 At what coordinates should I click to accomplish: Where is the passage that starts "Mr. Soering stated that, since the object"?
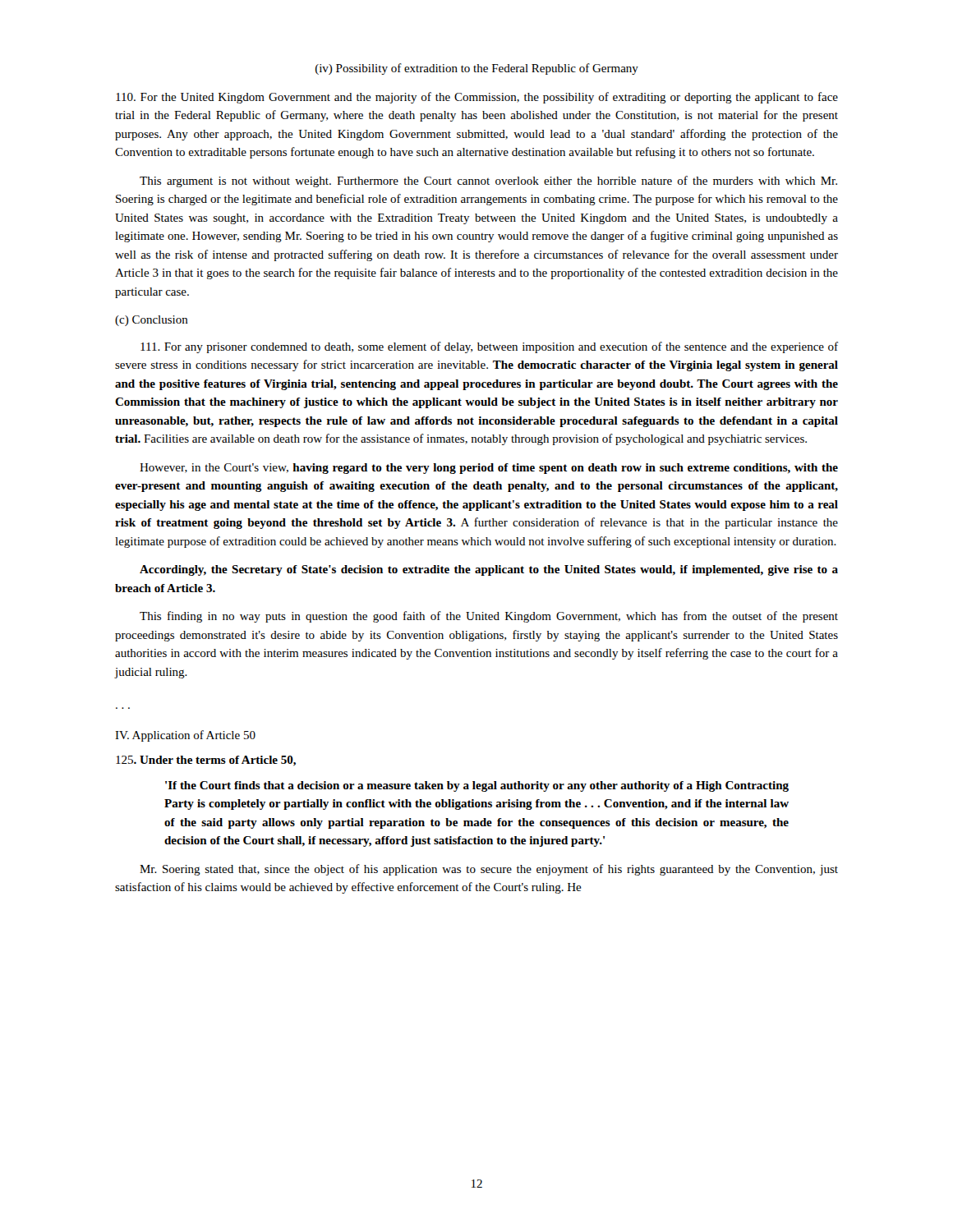(x=476, y=878)
